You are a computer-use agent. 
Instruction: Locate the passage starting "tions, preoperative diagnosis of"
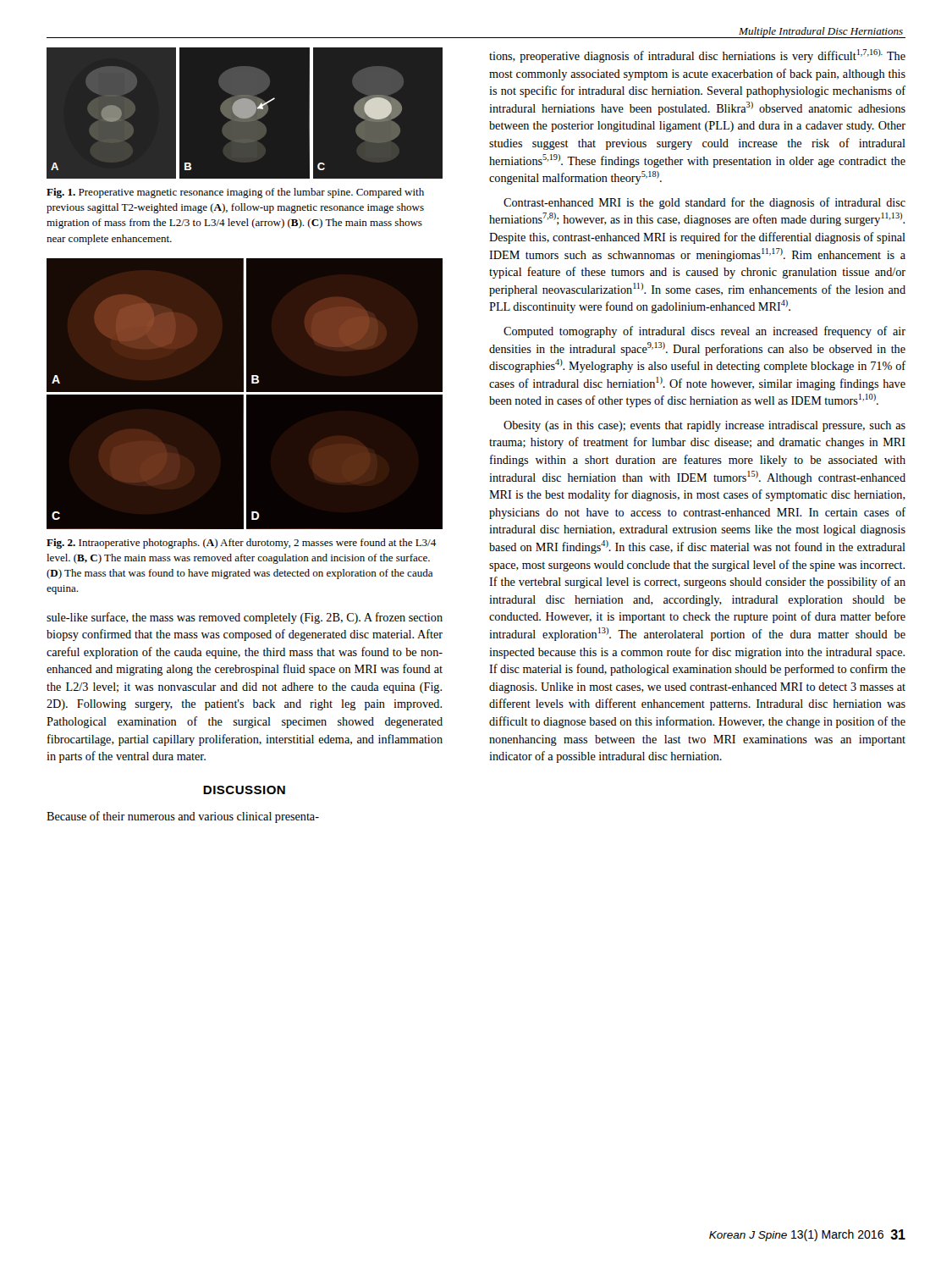697,406
